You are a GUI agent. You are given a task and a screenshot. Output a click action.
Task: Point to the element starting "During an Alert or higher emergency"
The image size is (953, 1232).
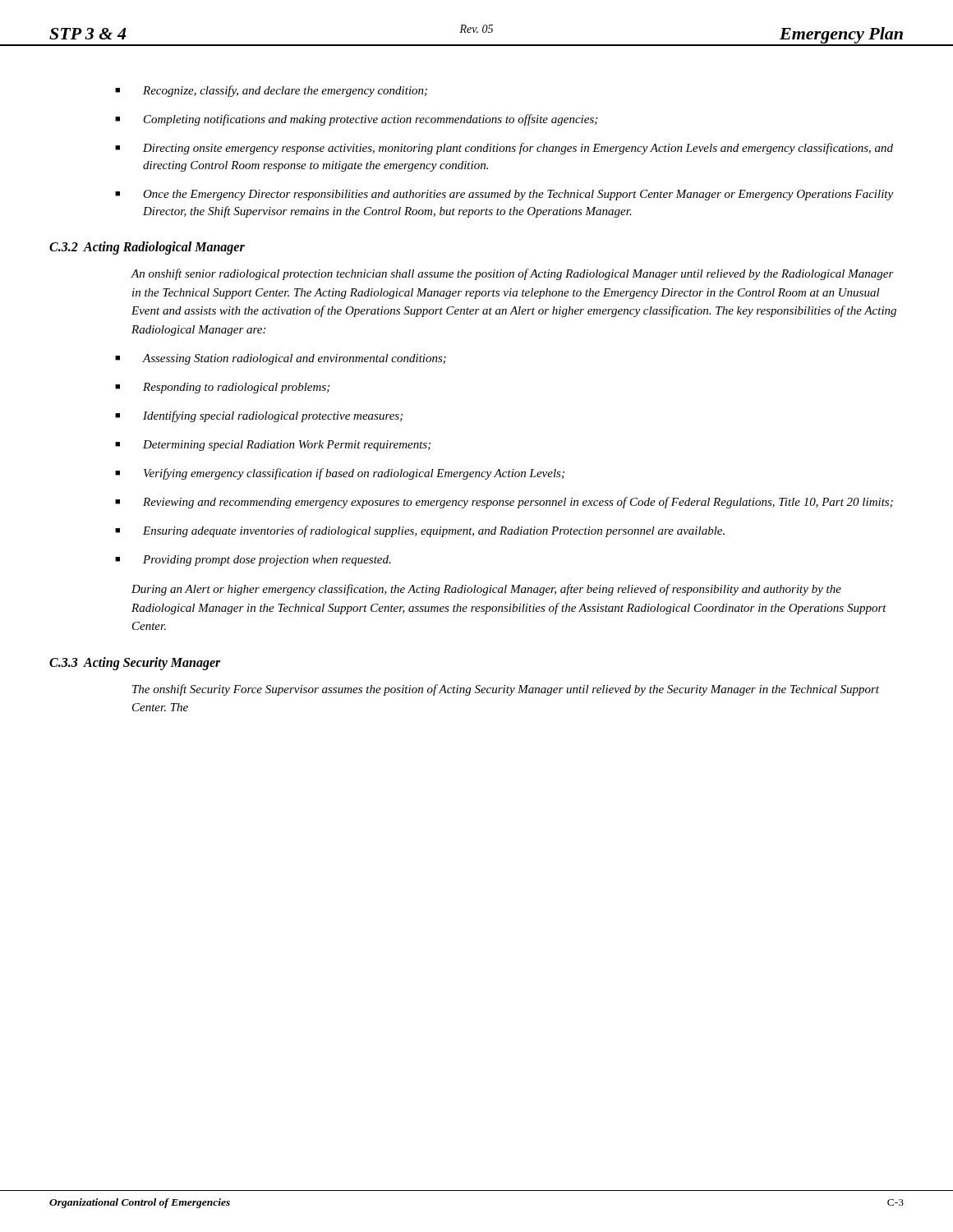(509, 607)
